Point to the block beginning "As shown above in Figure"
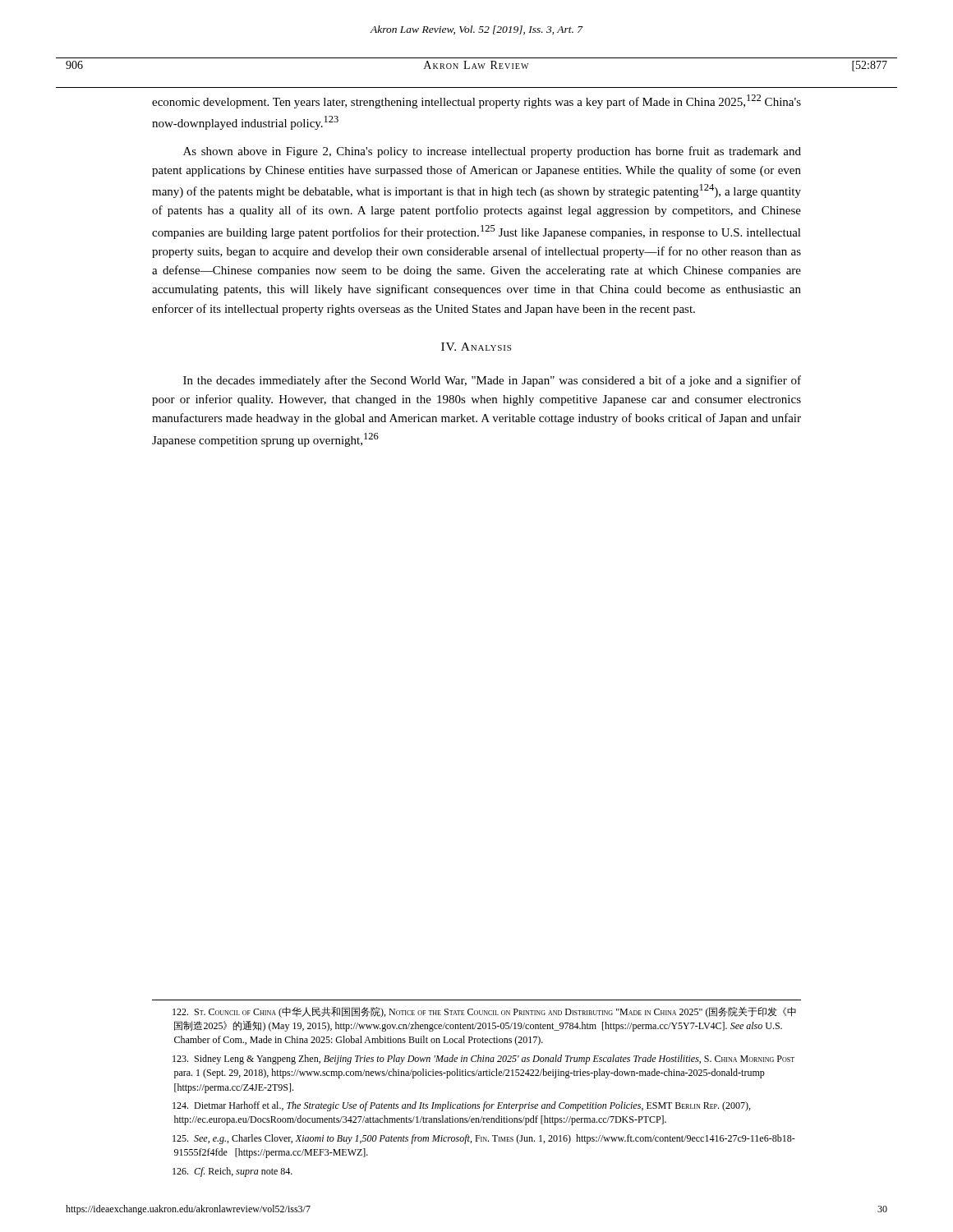 click(x=476, y=230)
